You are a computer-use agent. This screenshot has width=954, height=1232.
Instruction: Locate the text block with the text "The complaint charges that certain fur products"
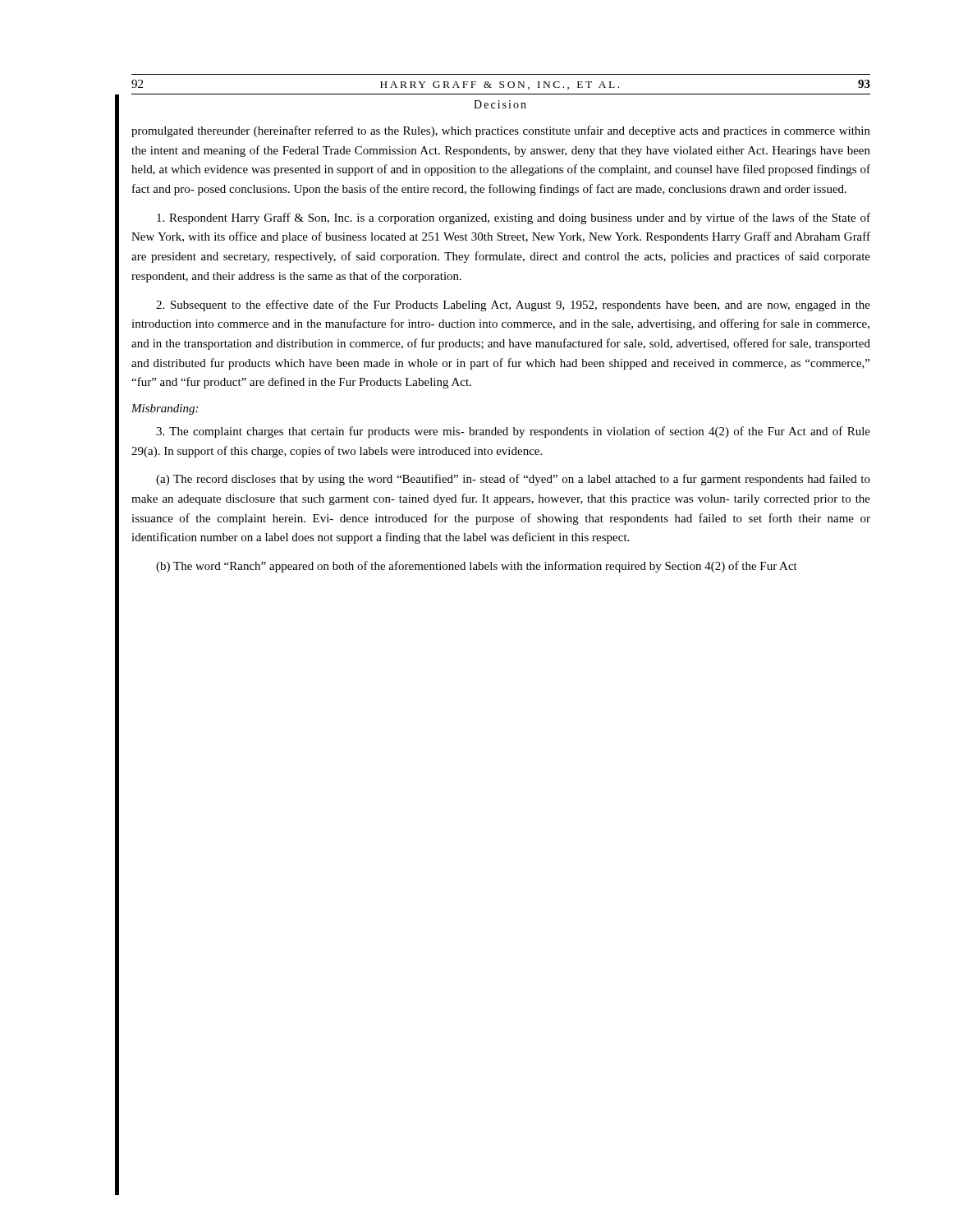coord(501,442)
